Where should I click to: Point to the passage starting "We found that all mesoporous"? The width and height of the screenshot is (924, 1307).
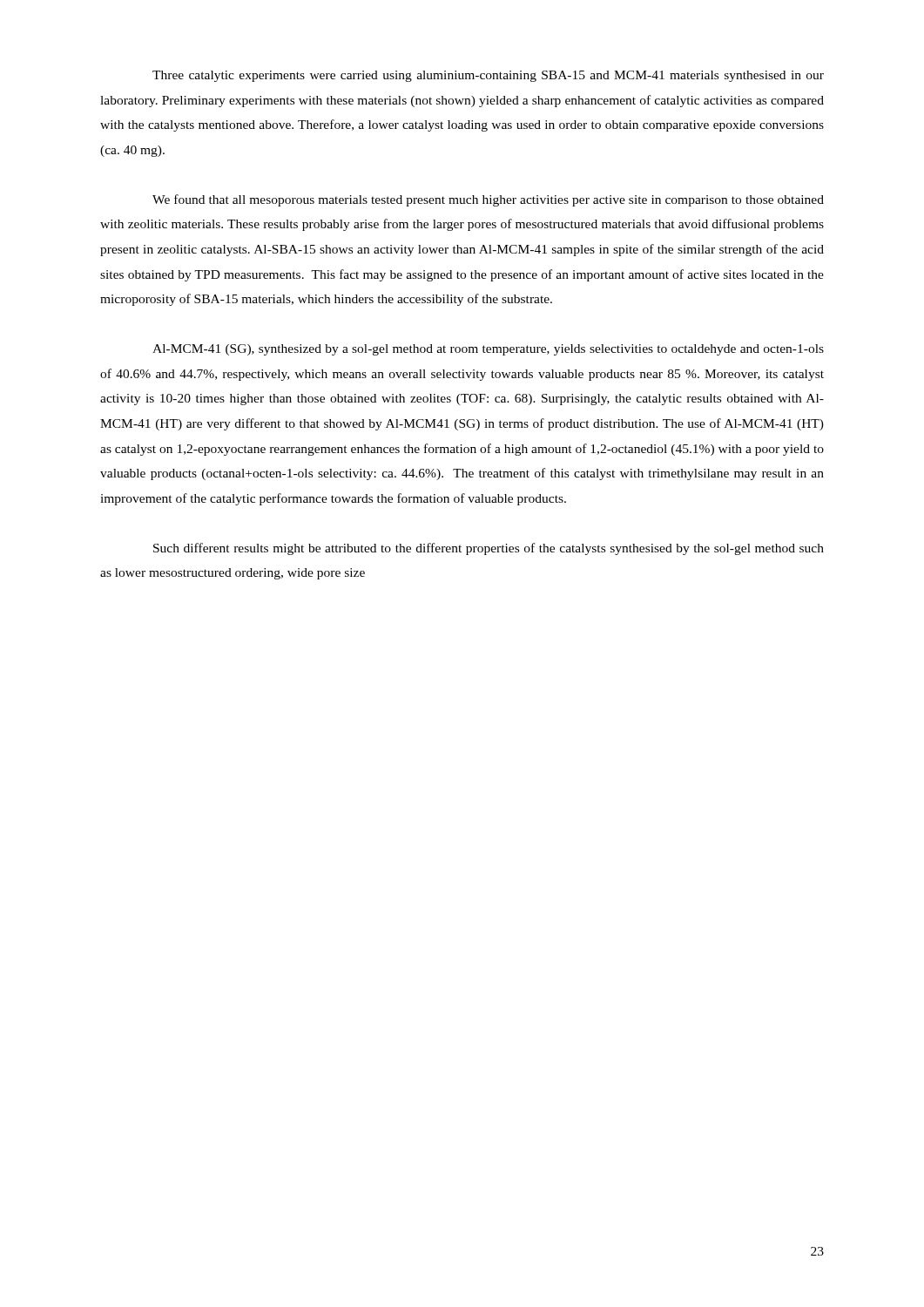(462, 250)
